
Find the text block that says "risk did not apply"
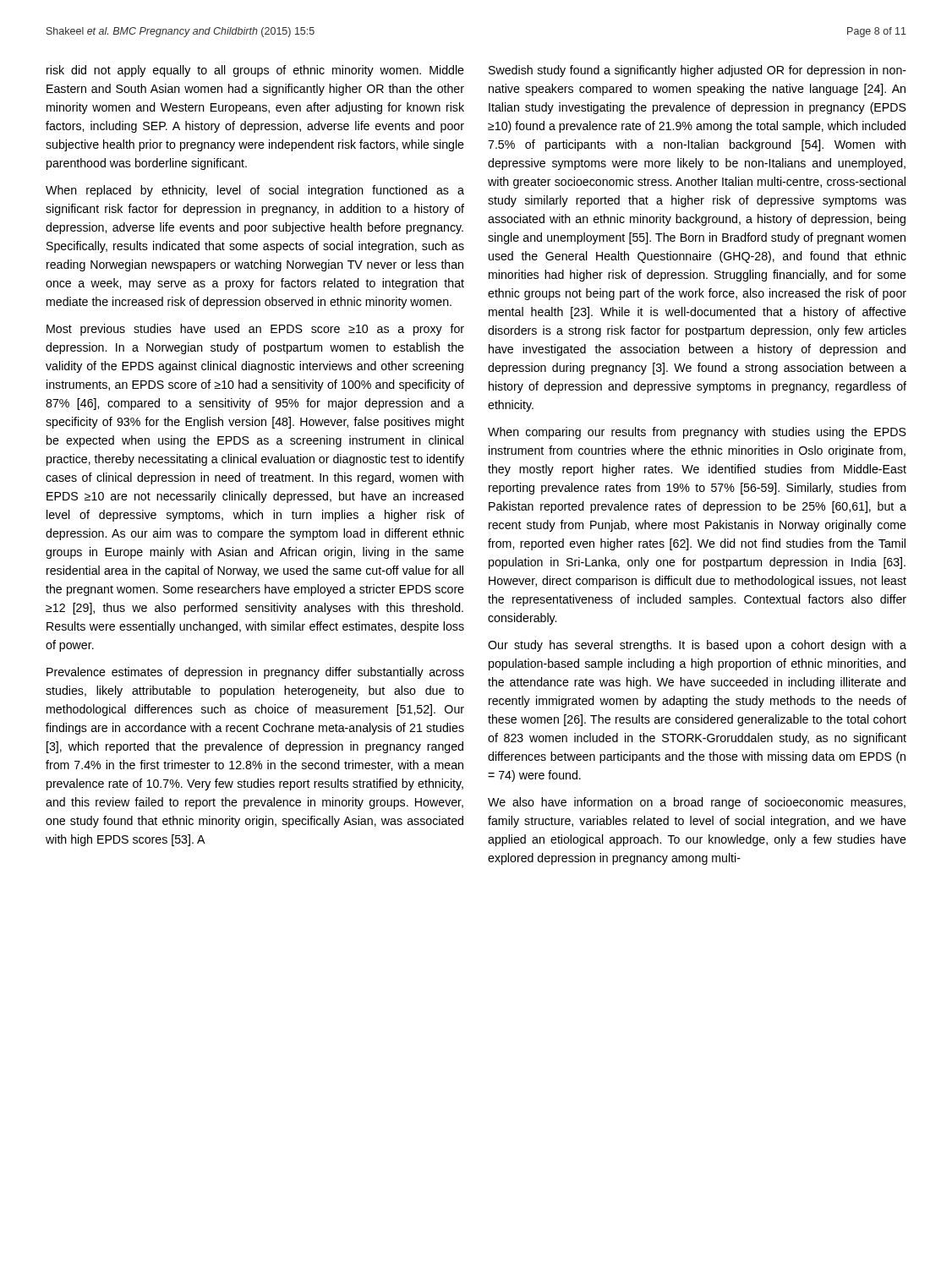[x=255, y=455]
